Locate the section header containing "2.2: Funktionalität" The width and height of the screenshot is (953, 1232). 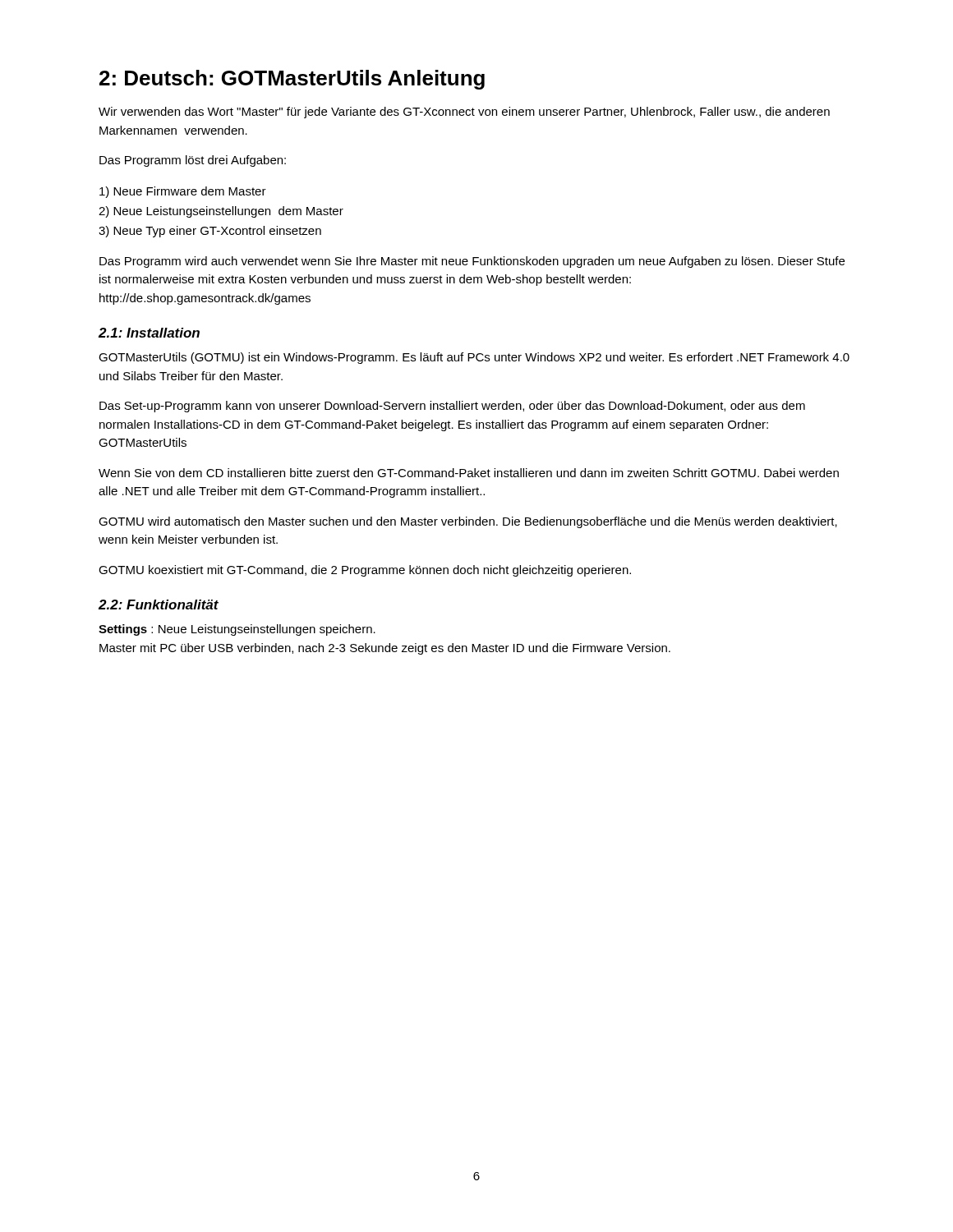158,605
